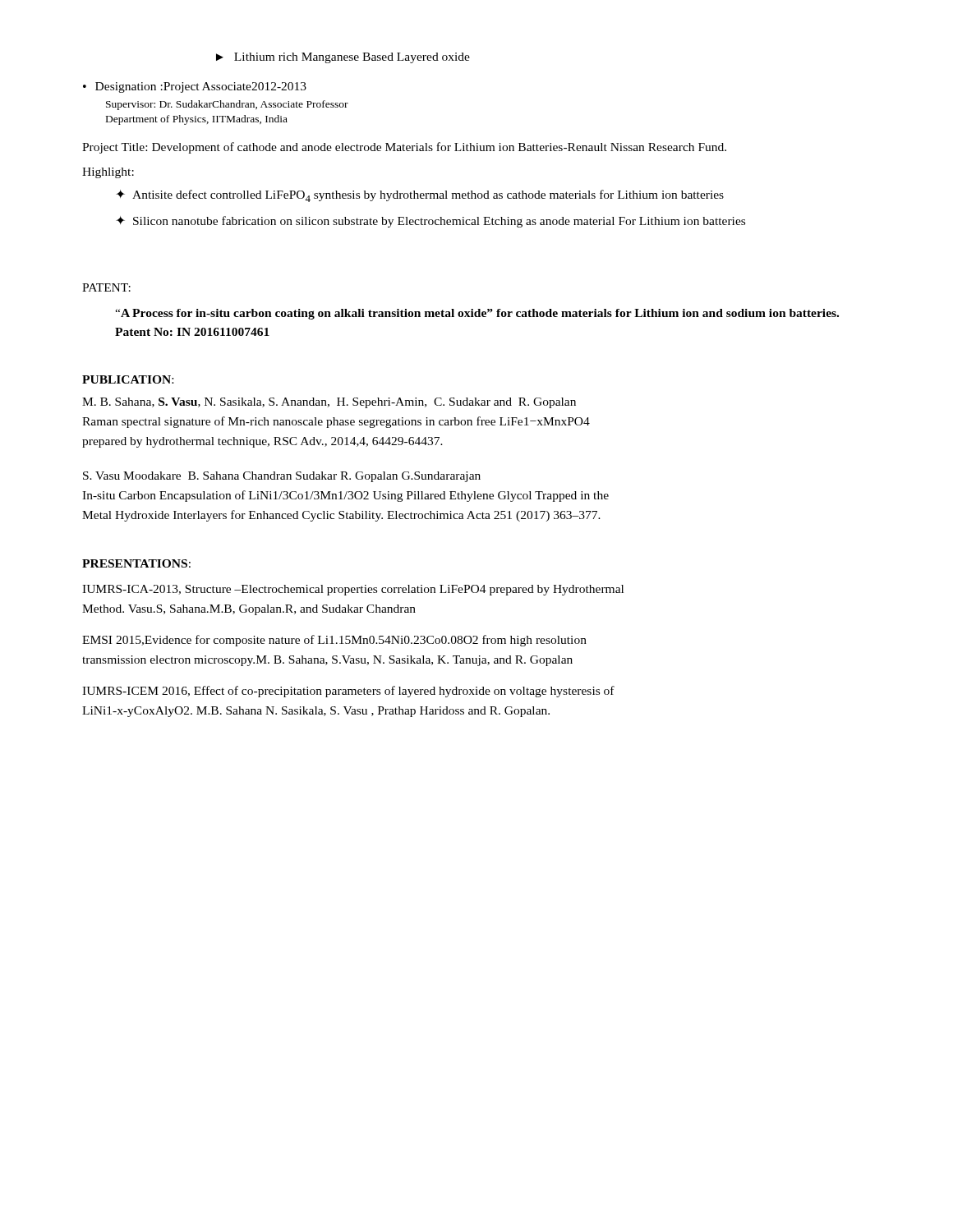Locate the list item that reads "► Lithium rich Manganese Based Layered oxide"
The width and height of the screenshot is (953, 1232).
pos(342,57)
